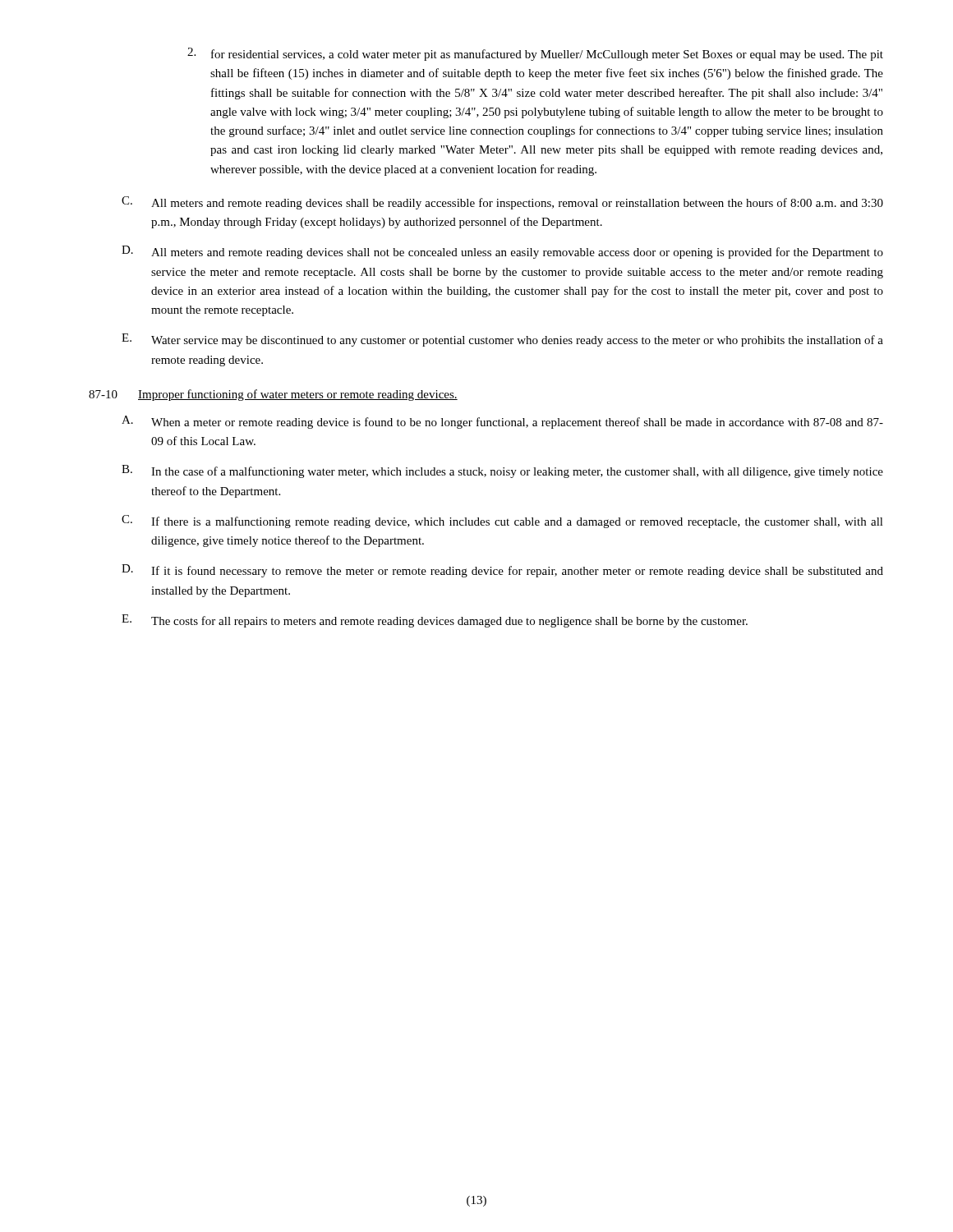Viewport: 953px width, 1232px height.
Task: Select the list item that says "D. All meters and"
Action: click(502, 282)
